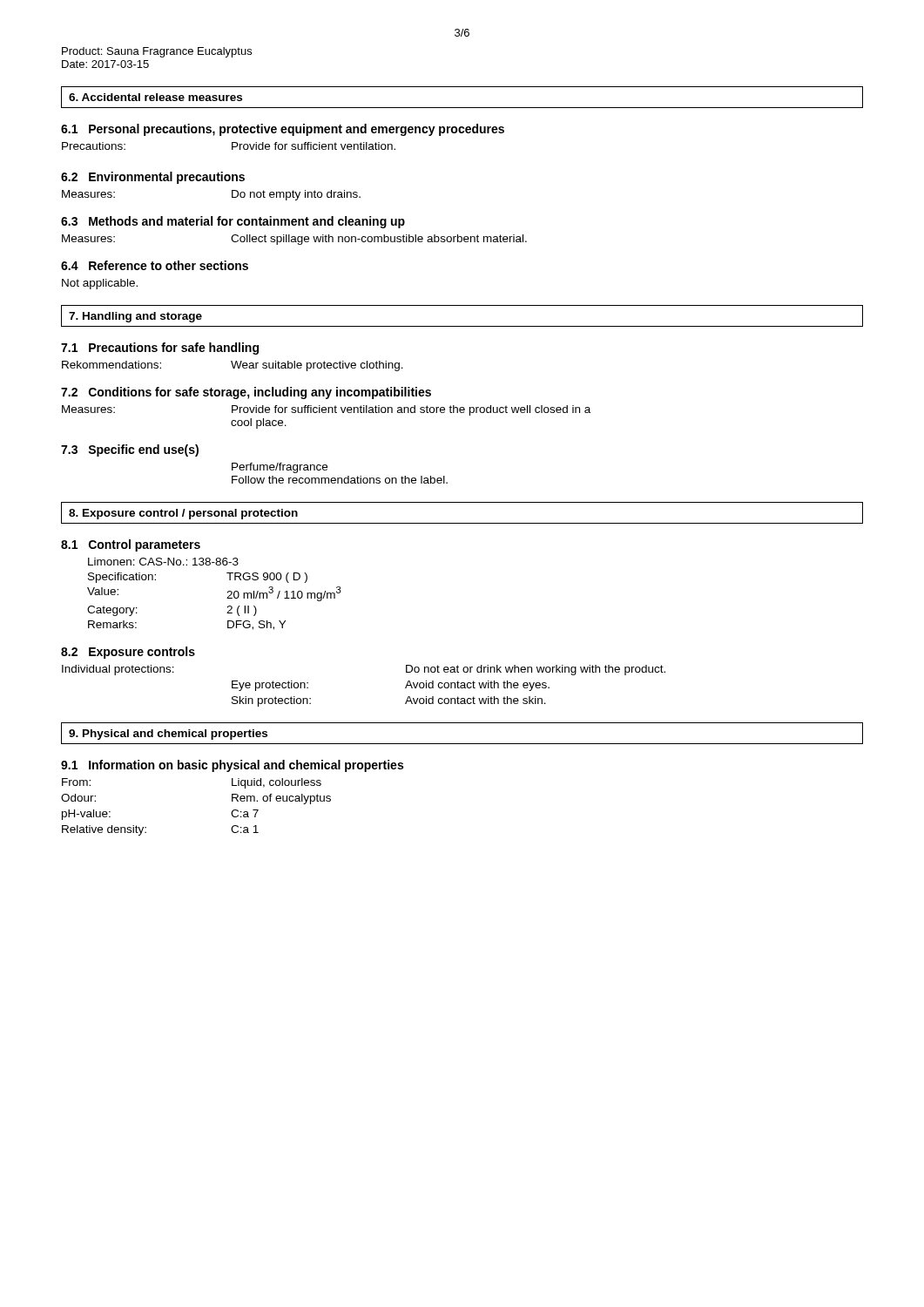Locate the text starting "Not applicable."
The height and width of the screenshot is (1307, 924).
point(100,283)
